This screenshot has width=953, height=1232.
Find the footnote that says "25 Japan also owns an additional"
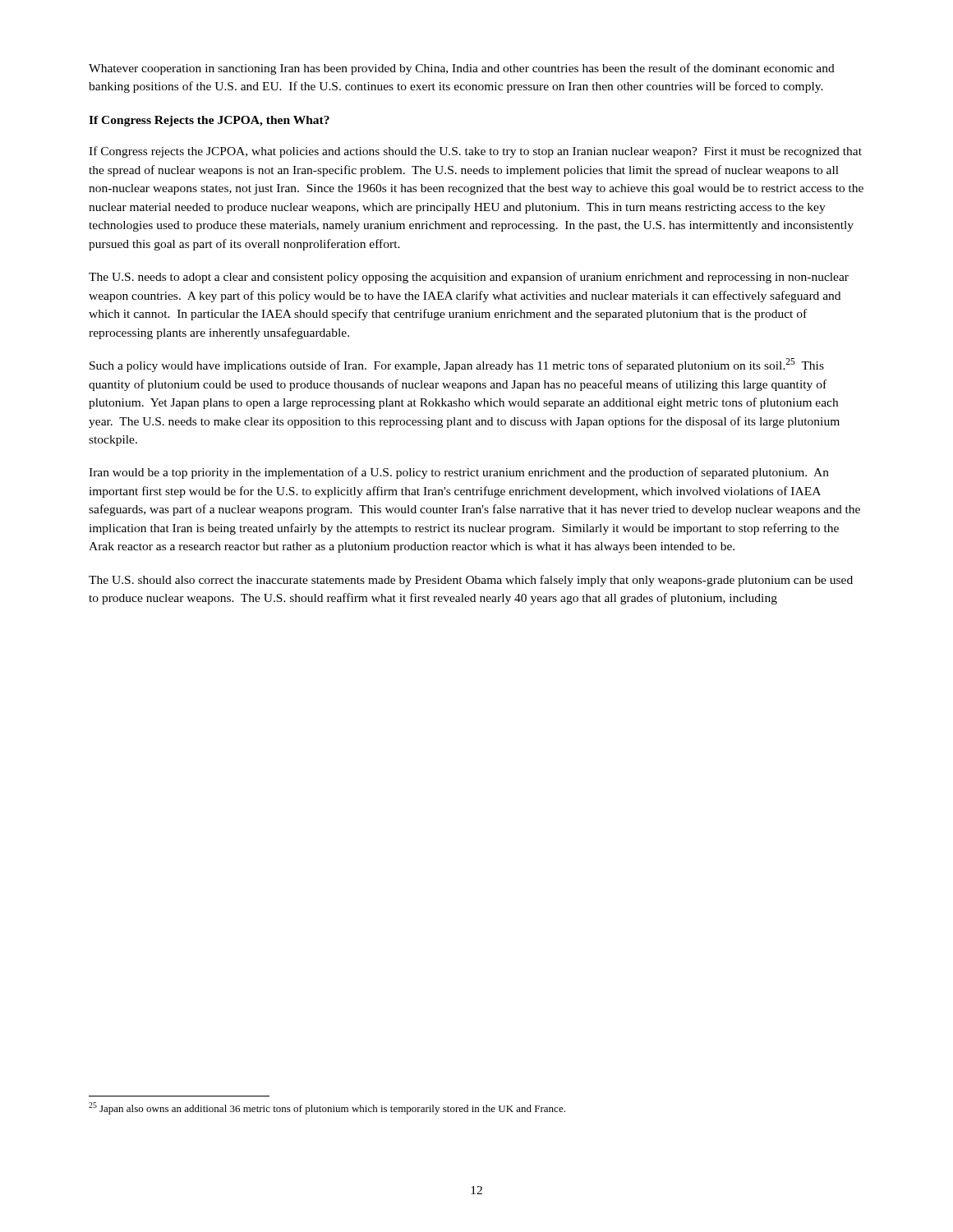point(327,1108)
